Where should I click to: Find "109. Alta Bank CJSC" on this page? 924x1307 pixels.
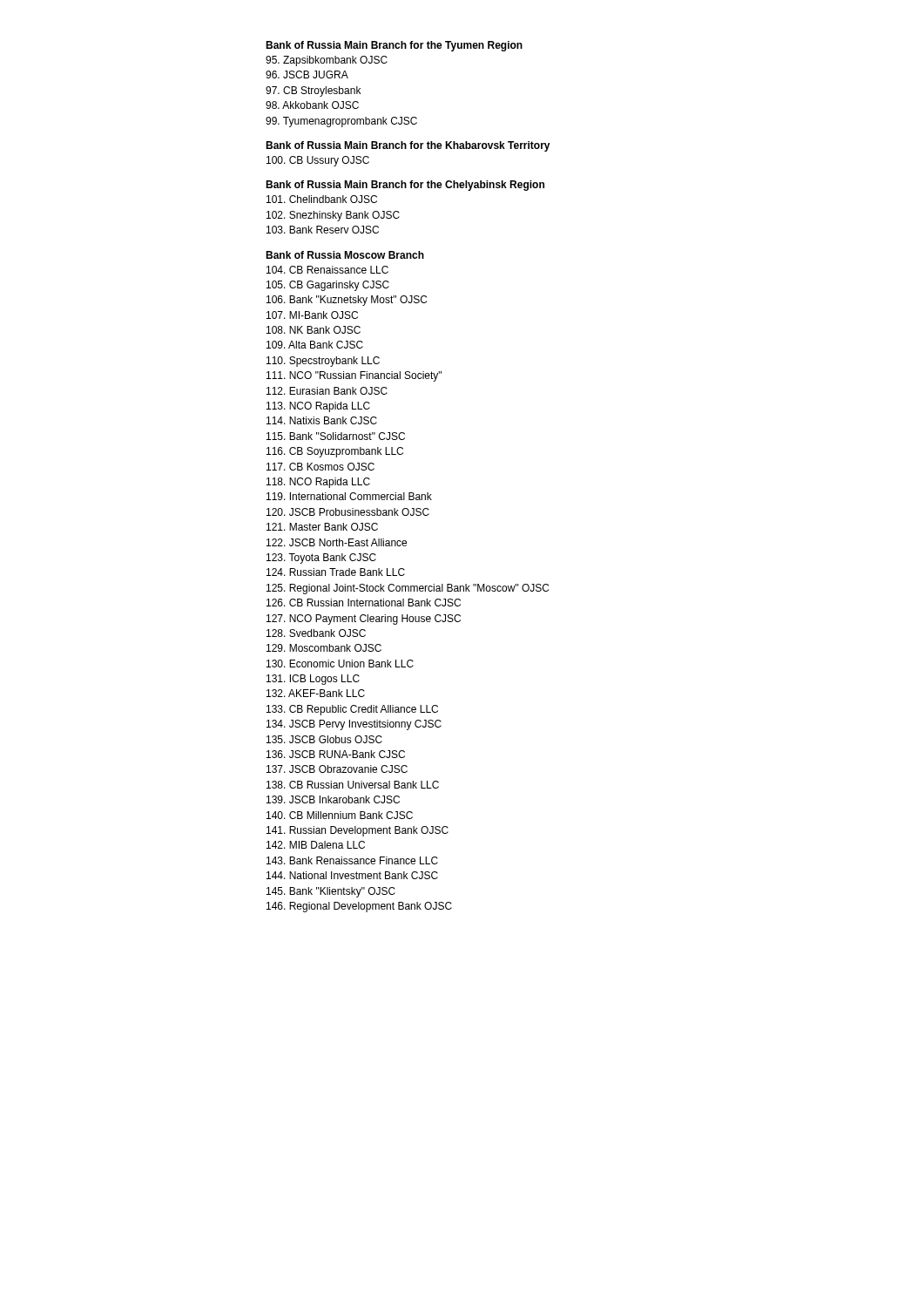[x=314, y=345]
